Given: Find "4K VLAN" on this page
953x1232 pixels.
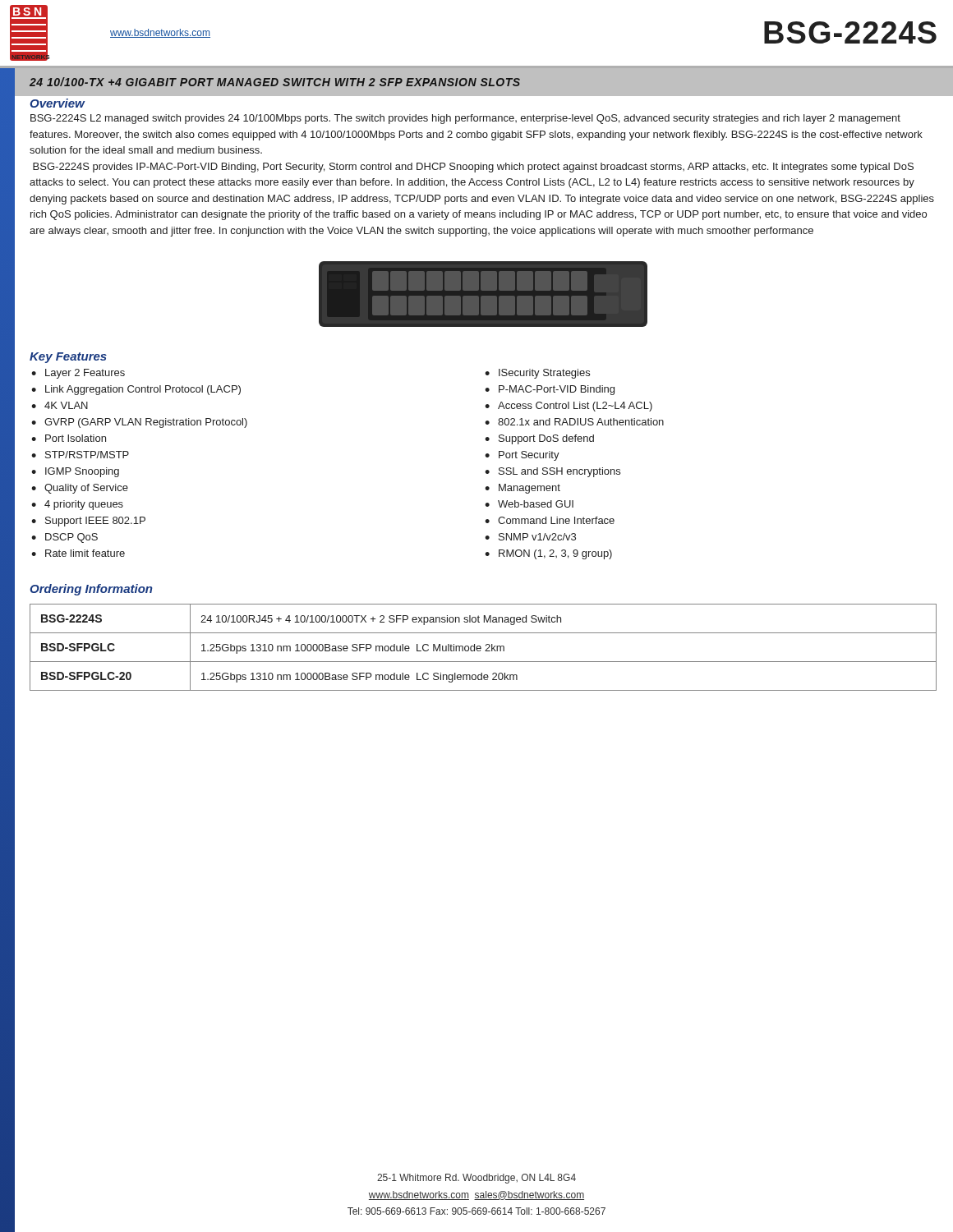Looking at the screenshot, I should coord(66,405).
